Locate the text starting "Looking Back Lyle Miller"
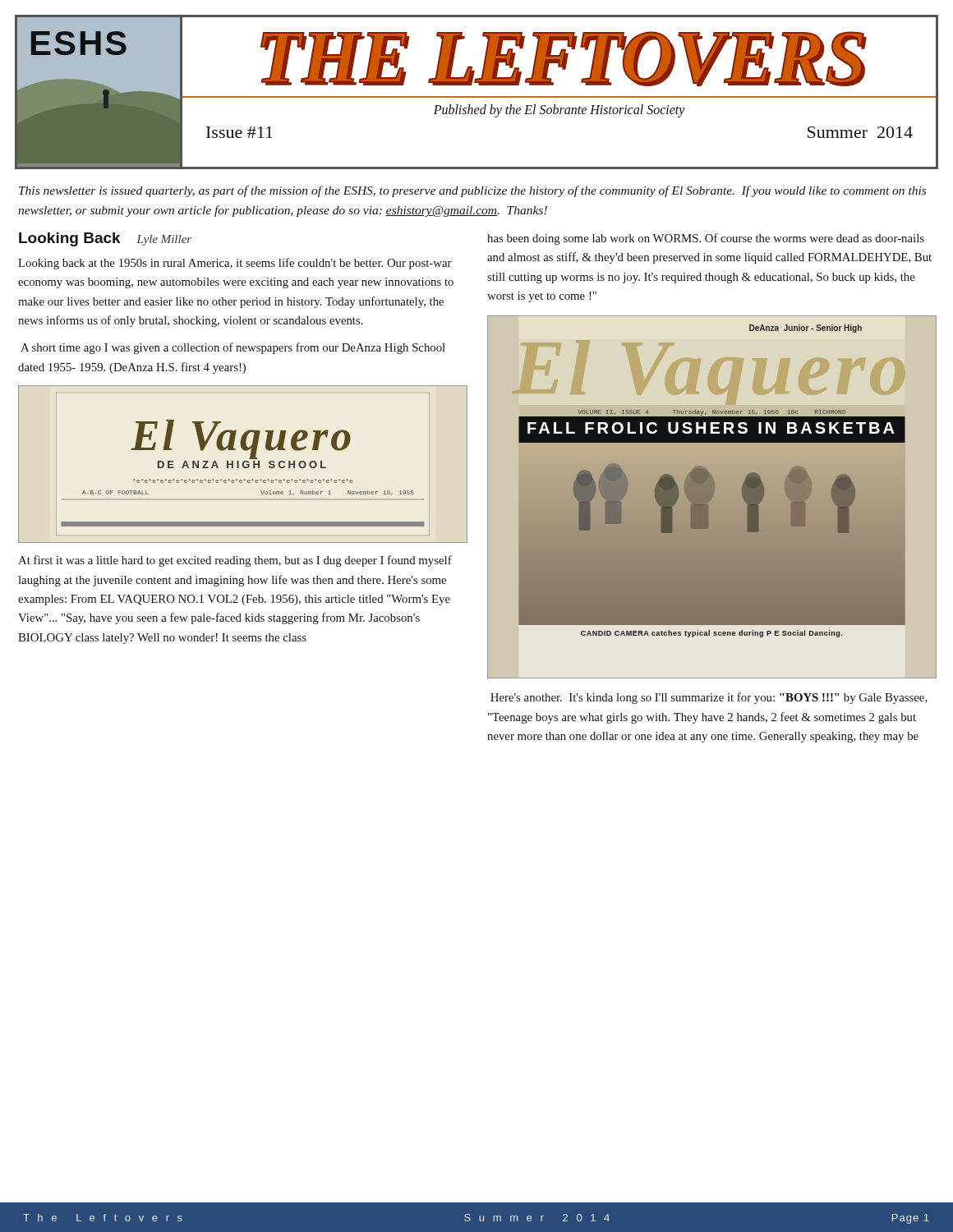The width and height of the screenshot is (953, 1232). click(105, 238)
